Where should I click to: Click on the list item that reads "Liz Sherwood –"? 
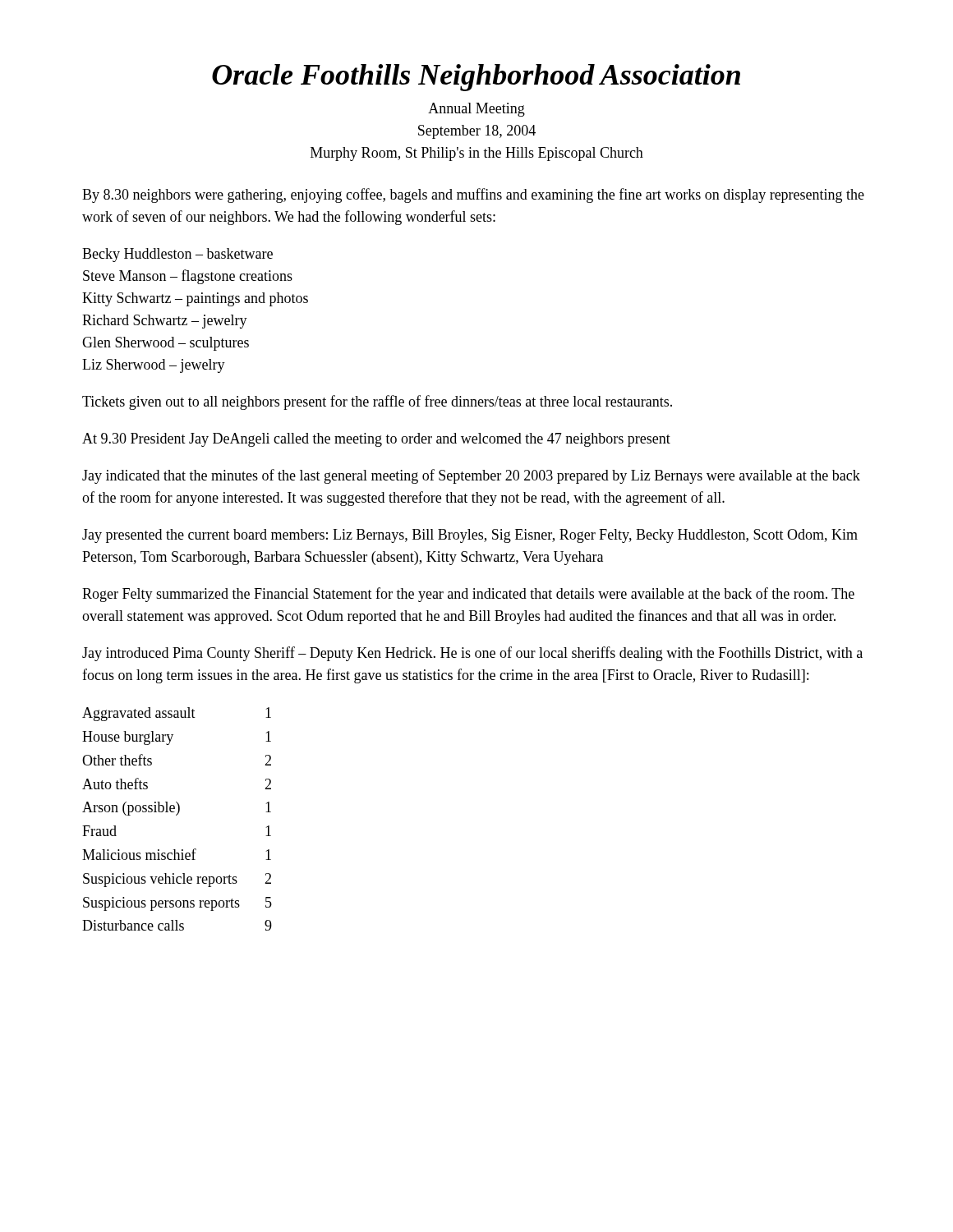pyautogui.click(x=153, y=365)
